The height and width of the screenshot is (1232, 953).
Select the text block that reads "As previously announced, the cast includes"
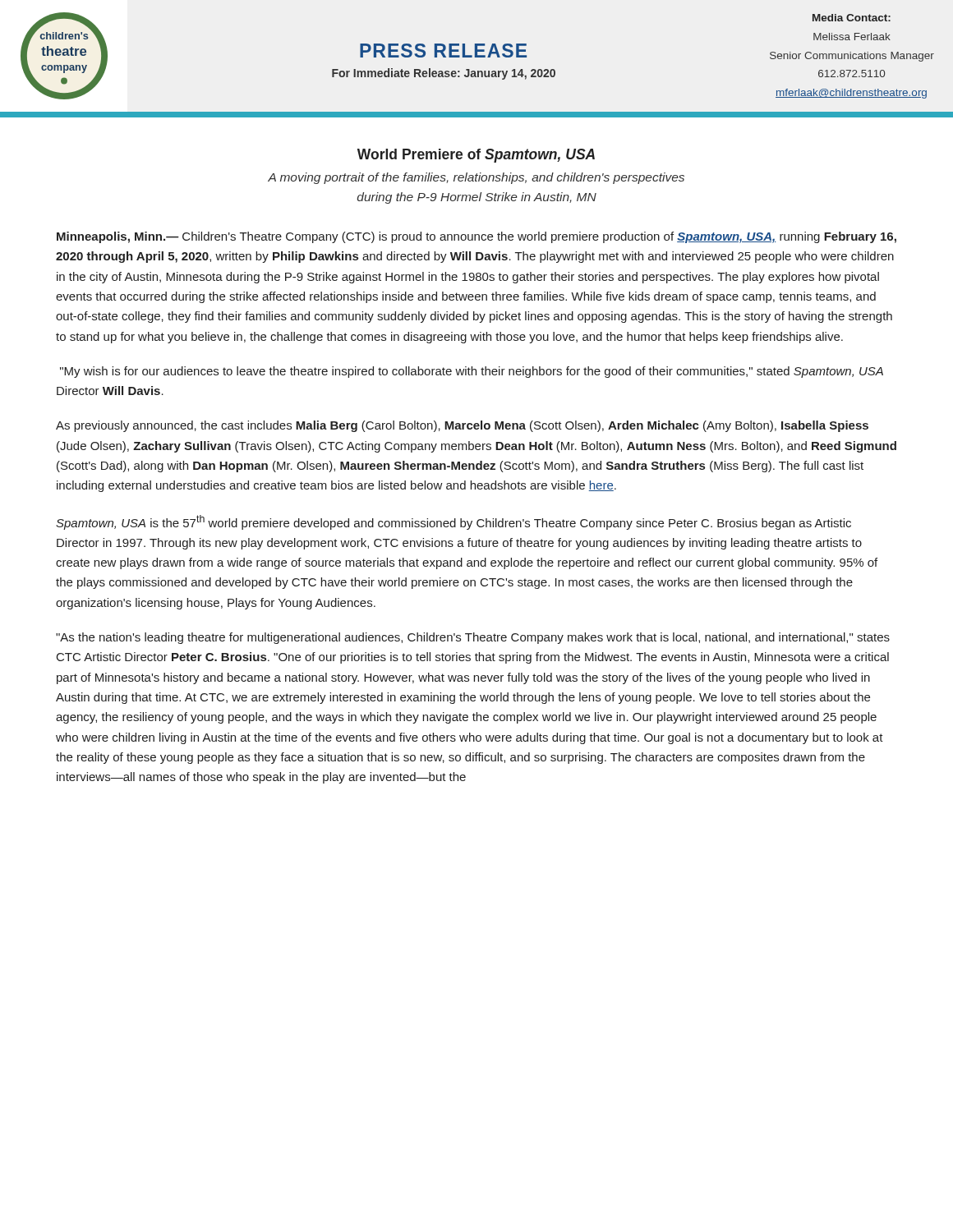click(476, 455)
